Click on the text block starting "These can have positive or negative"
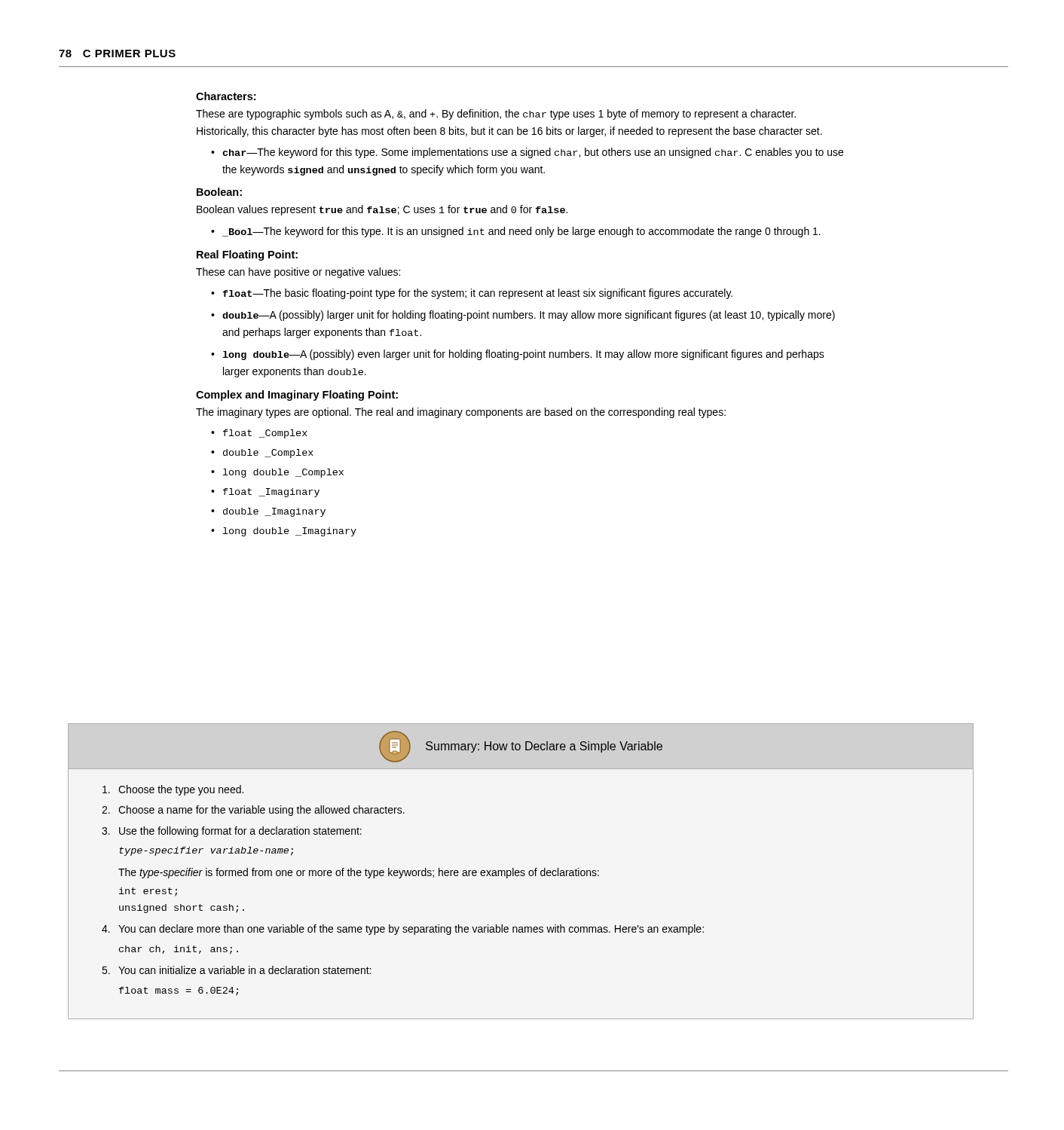 (299, 272)
